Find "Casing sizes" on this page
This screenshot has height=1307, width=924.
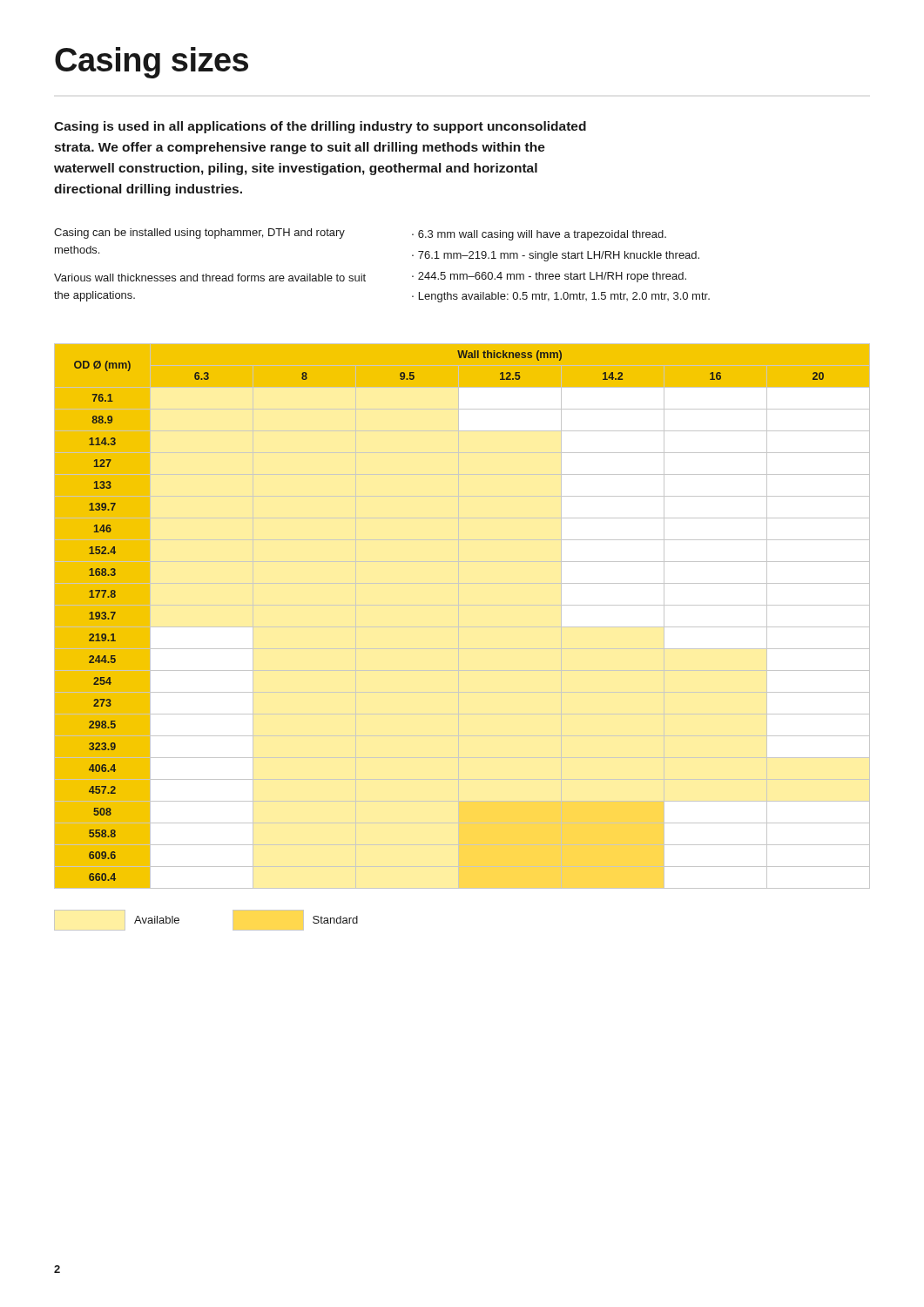[152, 63]
